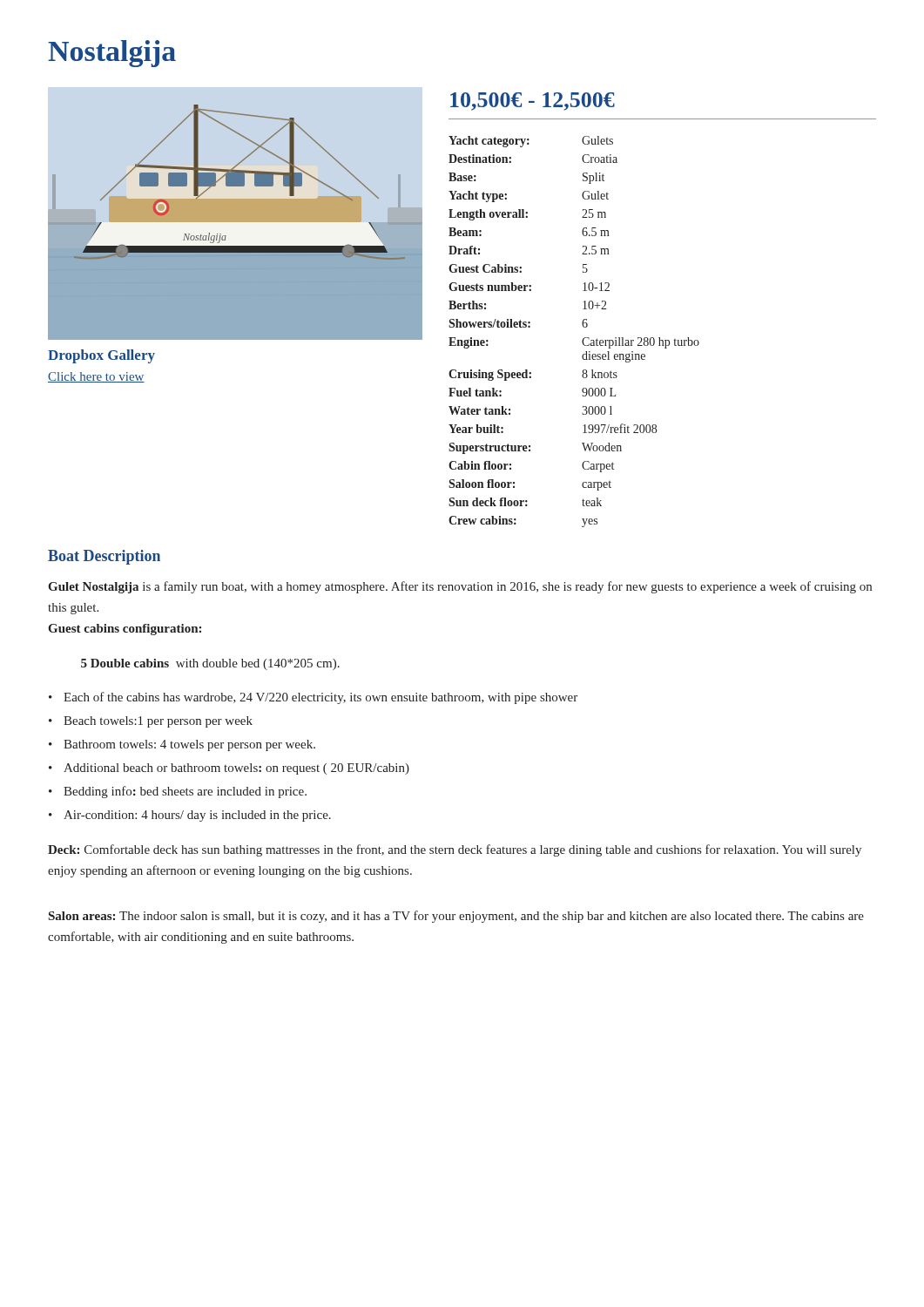Viewport: 924px width, 1307px height.
Task: Point to the region starting "Each of the cabins"
Action: coord(321,697)
